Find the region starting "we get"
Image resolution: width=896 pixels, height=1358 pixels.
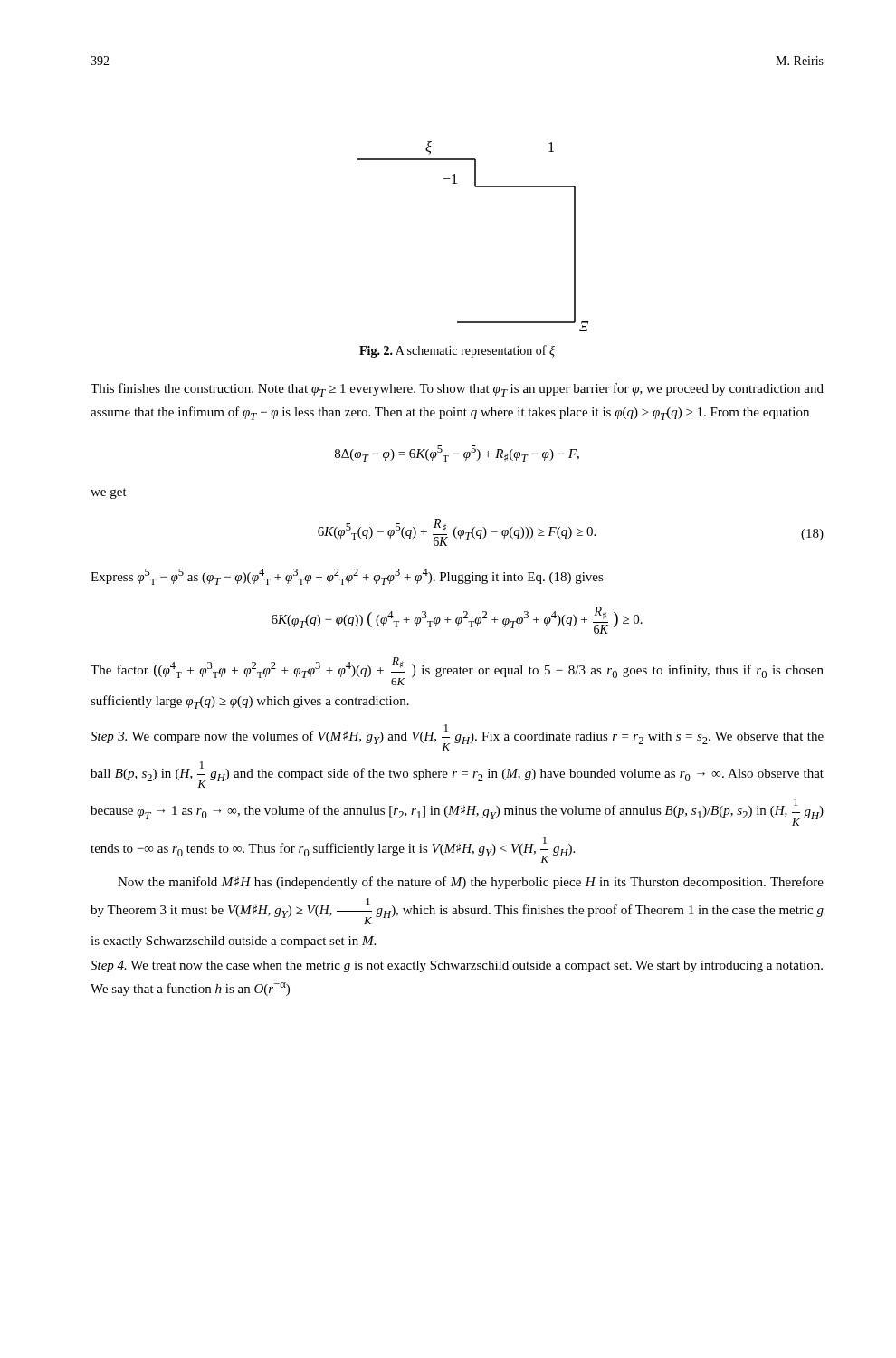(108, 491)
